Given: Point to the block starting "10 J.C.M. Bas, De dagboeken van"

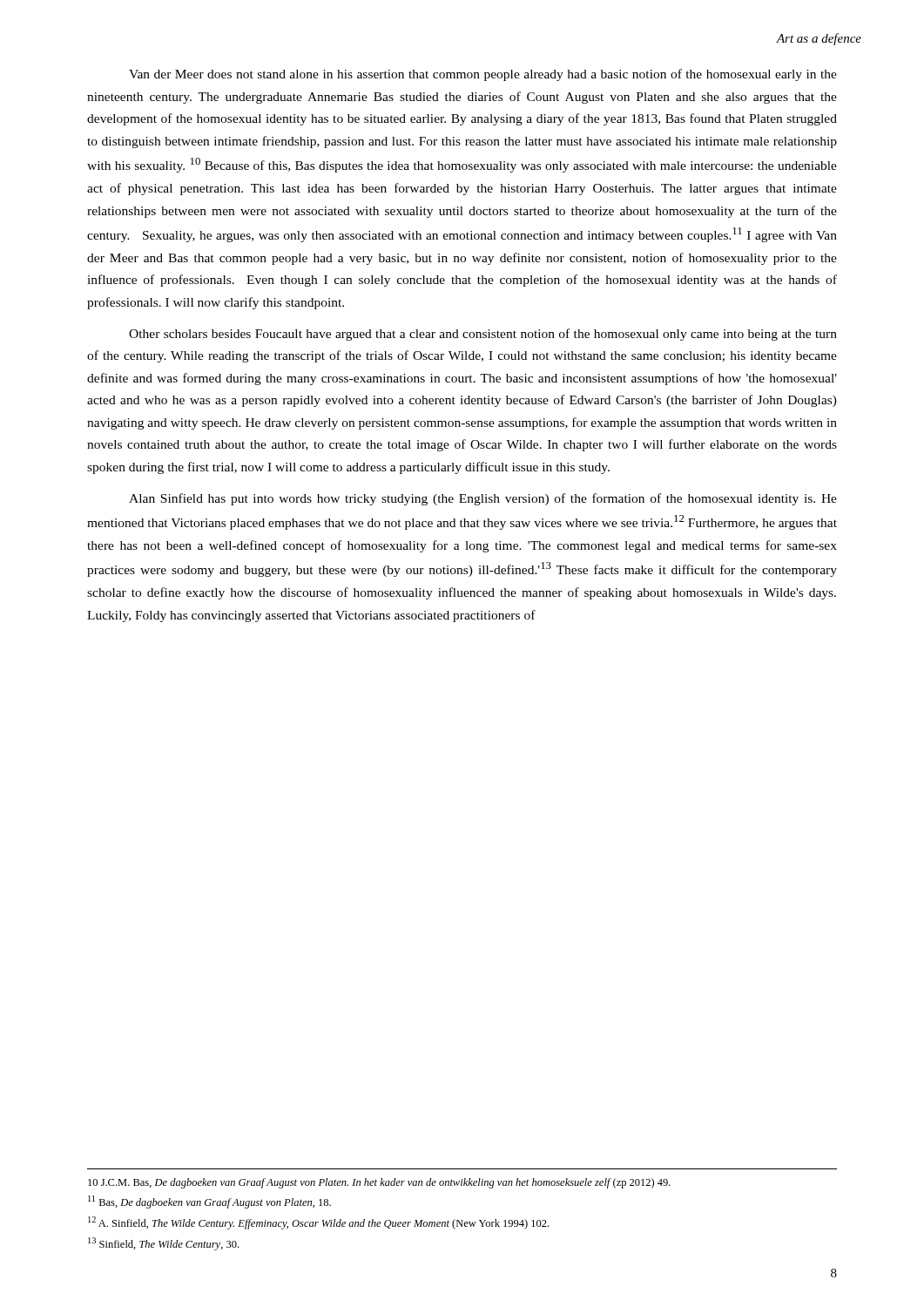Looking at the screenshot, I should click(379, 1182).
